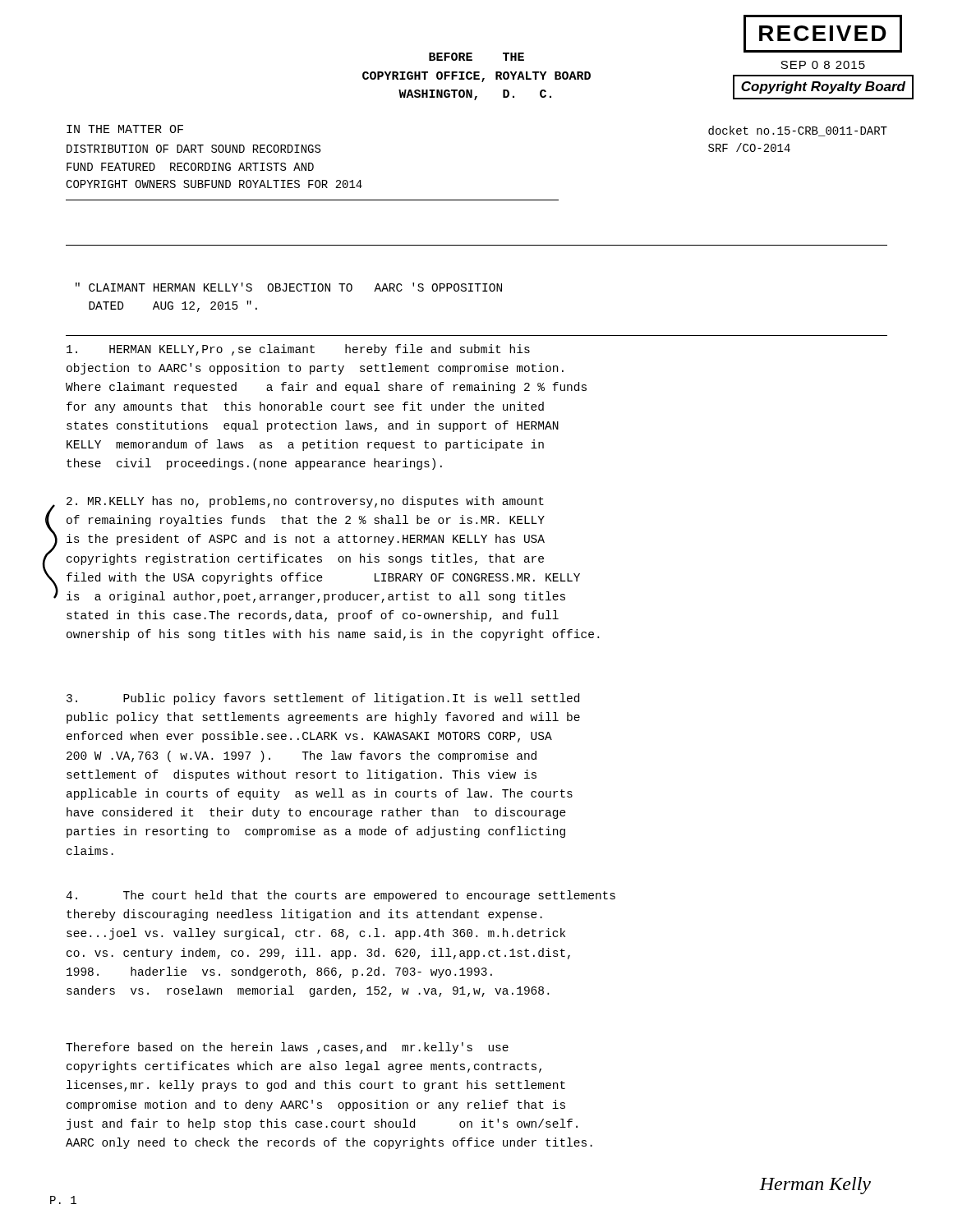Locate the block of text that opens with "docket no.15-CRB_0011-DART SRF"
Image resolution: width=953 pixels, height=1232 pixels.
coord(798,140)
